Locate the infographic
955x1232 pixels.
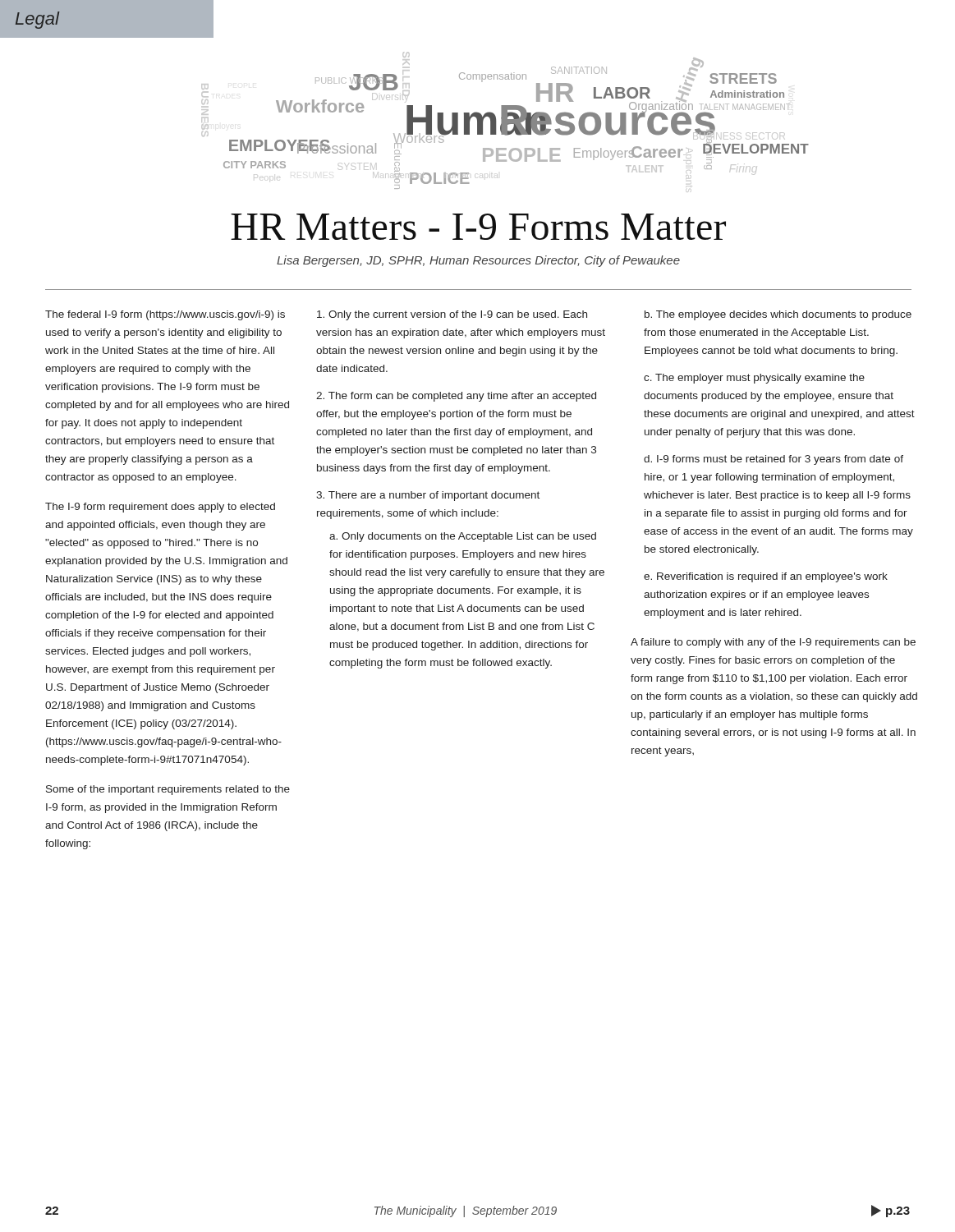pyautogui.click(x=476, y=119)
